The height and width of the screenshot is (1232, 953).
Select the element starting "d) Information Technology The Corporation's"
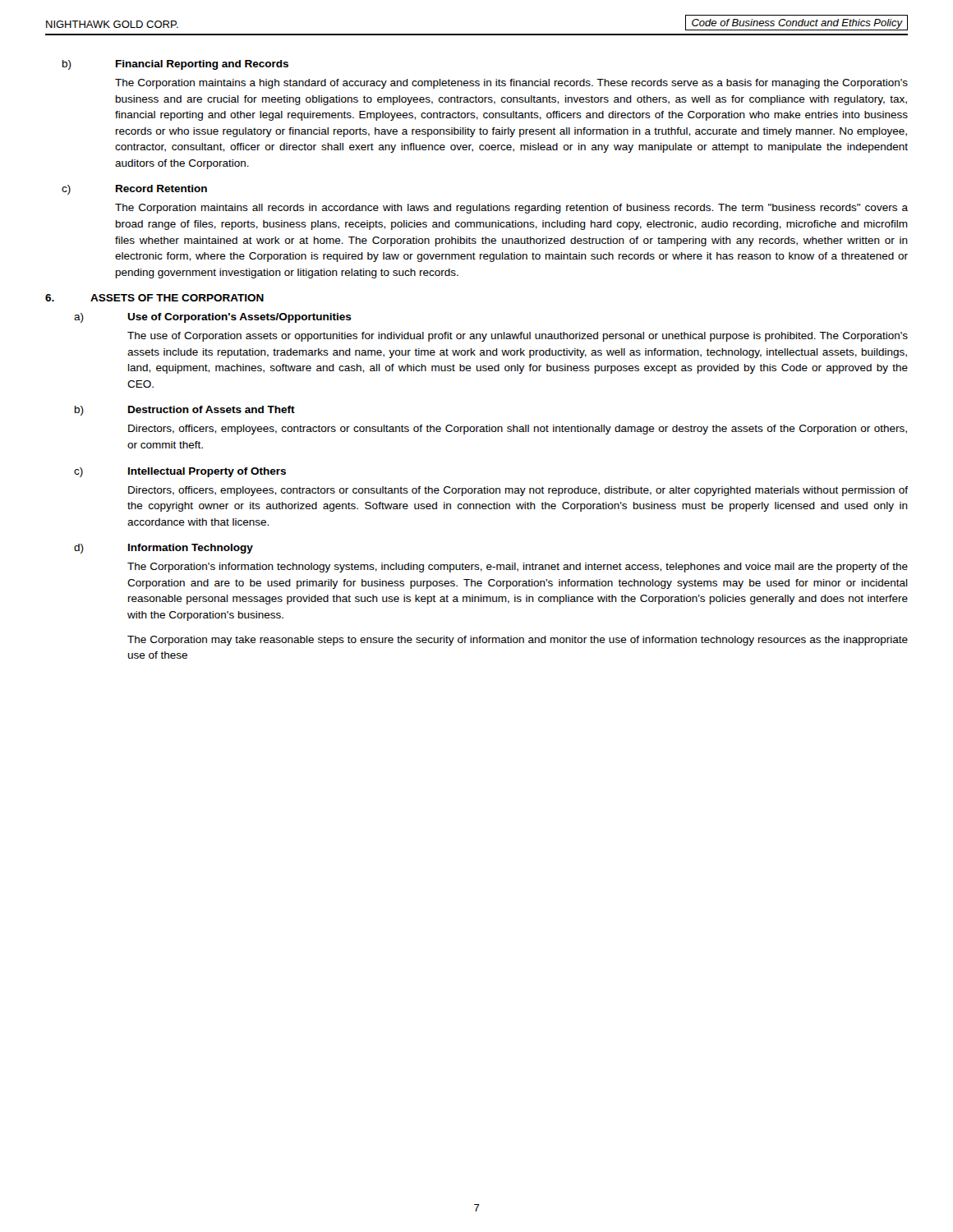click(x=476, y=602)
